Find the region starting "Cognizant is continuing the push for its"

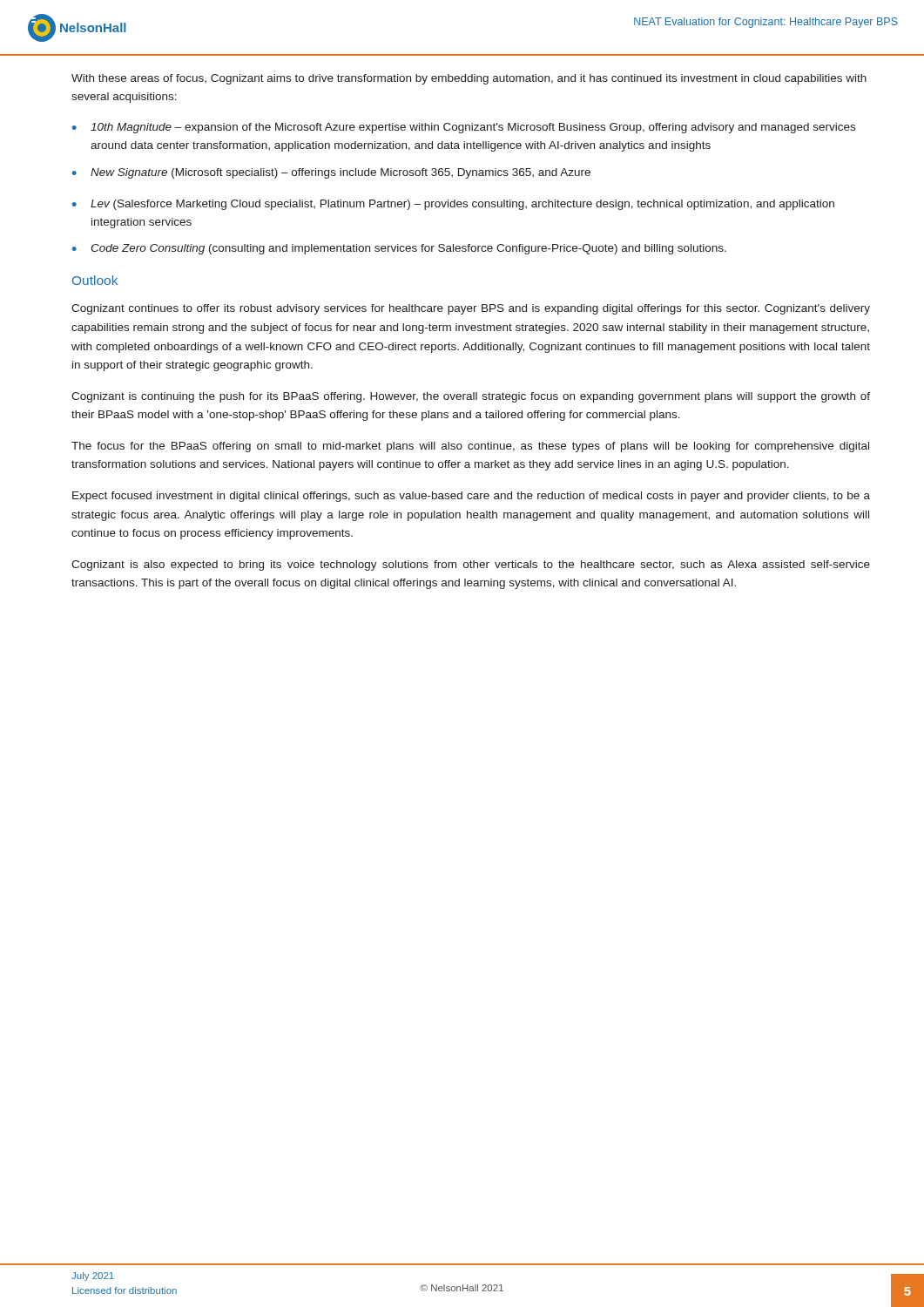tap(471, 405)
